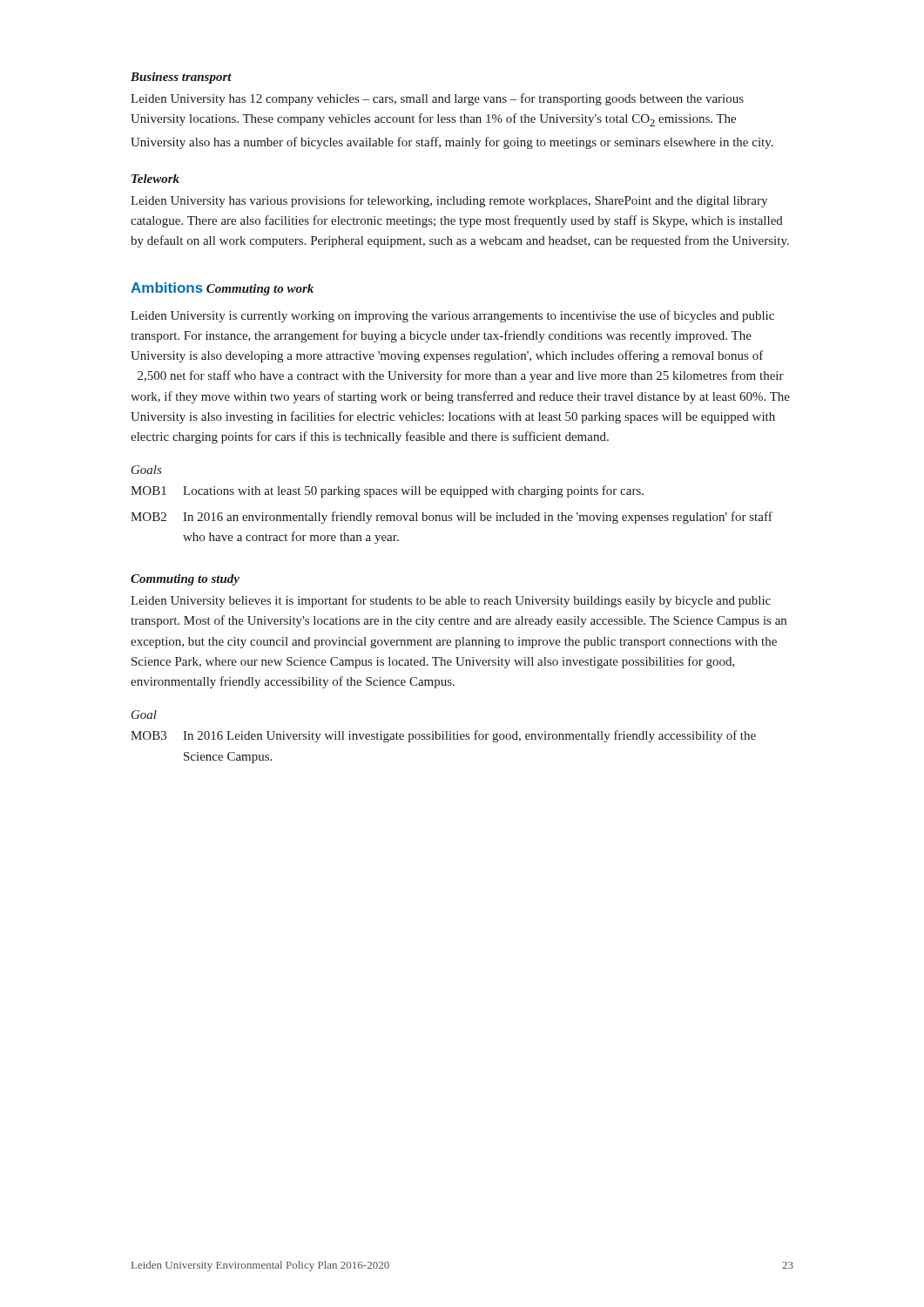Select the text starting "Commuting to study"
The width and height of the screenshot is (924, 1307).
[185, 579]
